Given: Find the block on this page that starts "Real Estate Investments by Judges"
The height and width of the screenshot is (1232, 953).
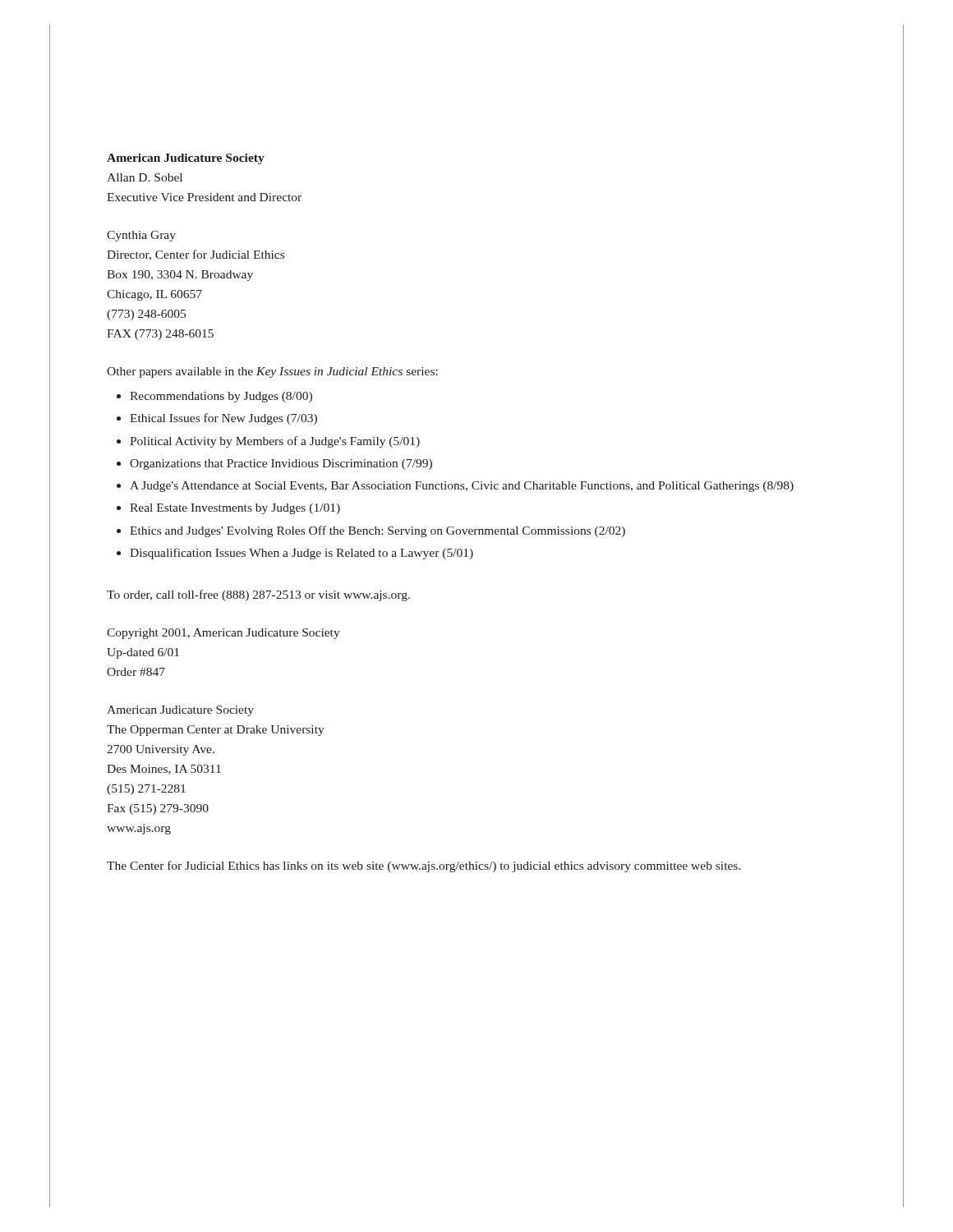Looking at the screenshot, I should [235, 508].
